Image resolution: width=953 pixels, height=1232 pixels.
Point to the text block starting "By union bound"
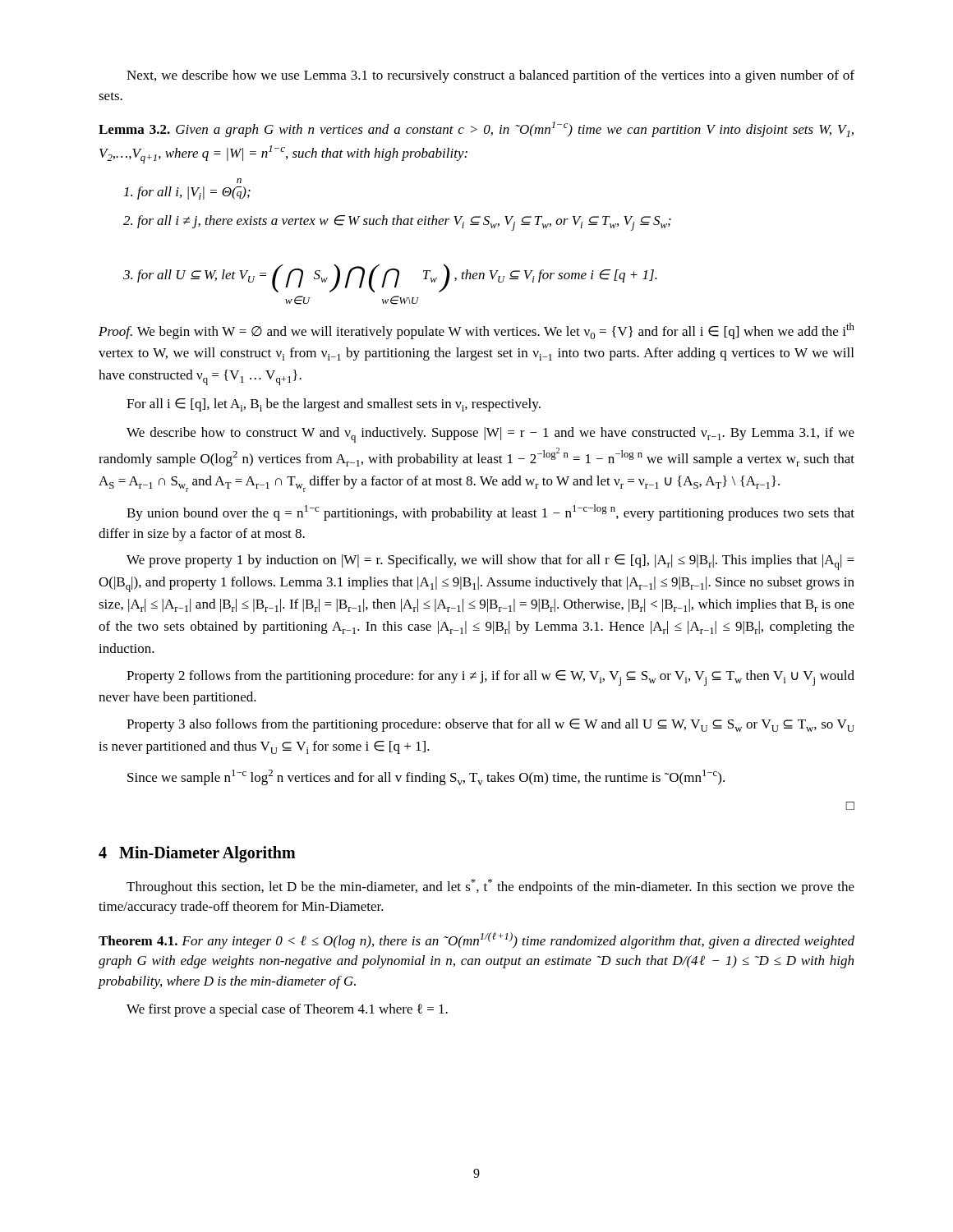coord(476,522)
